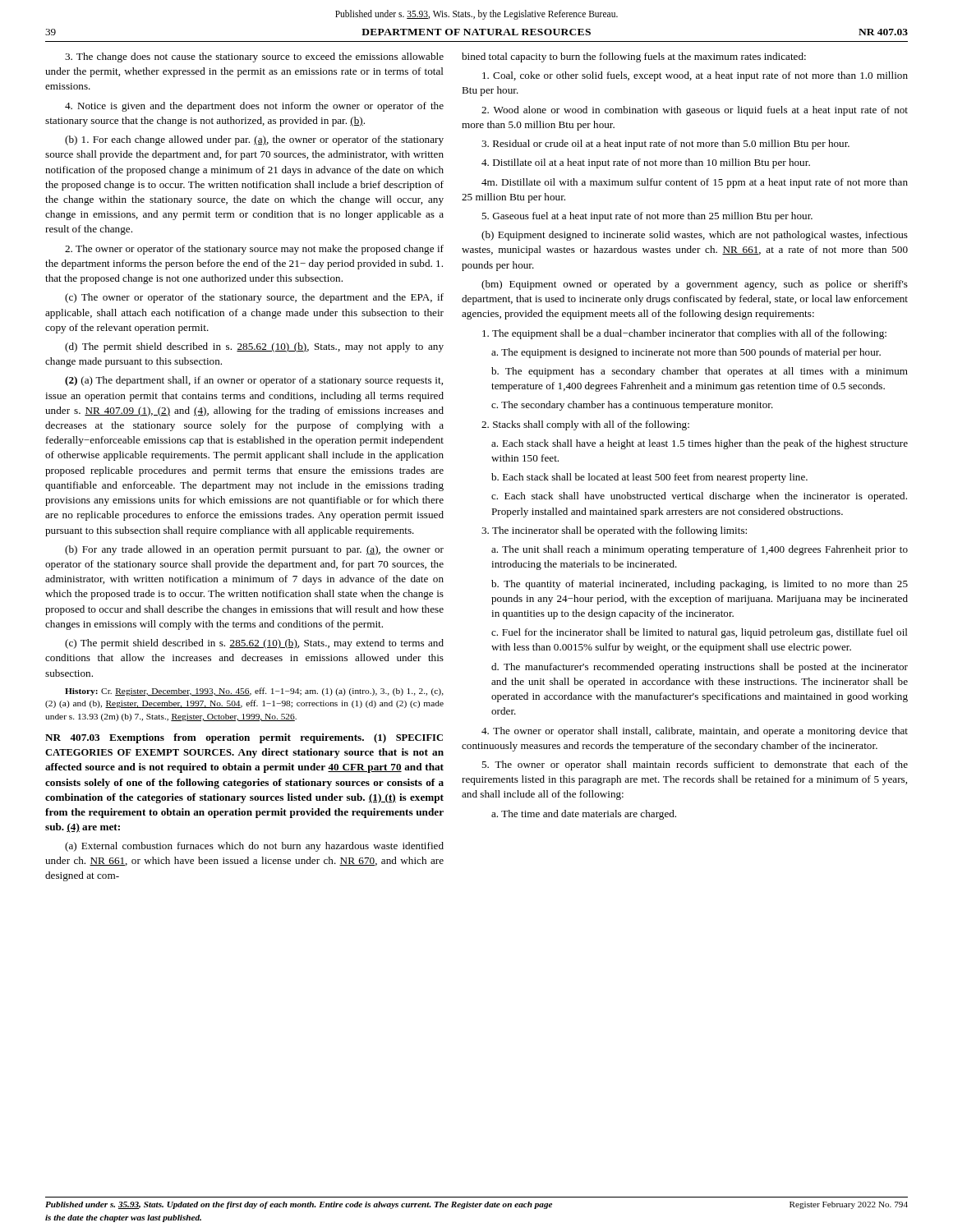This screenshot has width=953, height=1232.
Task: Locate the block starting "(2) (a) The department shall, if an"
Action: [244, 455]
